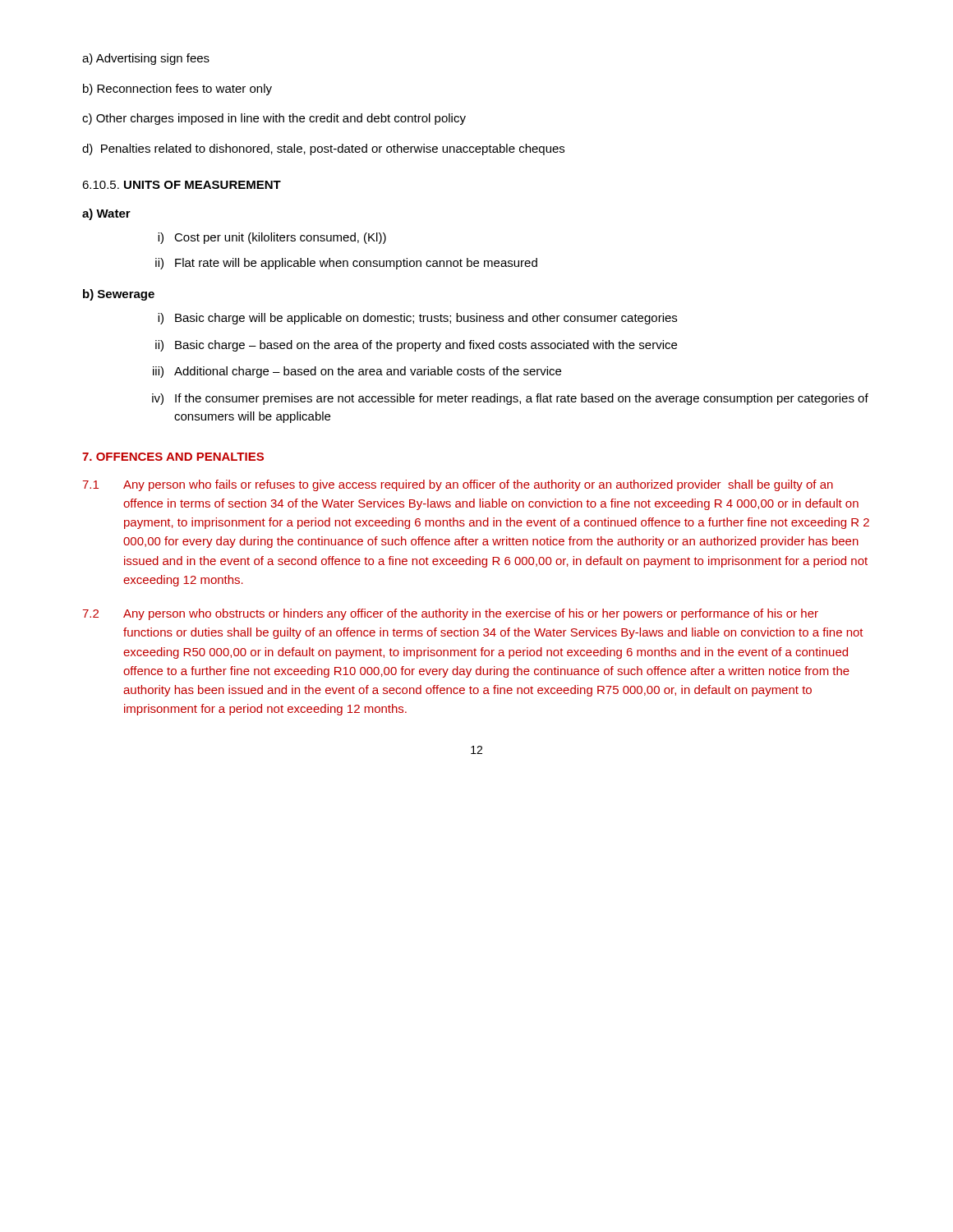Select the text starting "iii) Additional charge"
Viewport: 953px width, 1232px height.
coord(501,371)
